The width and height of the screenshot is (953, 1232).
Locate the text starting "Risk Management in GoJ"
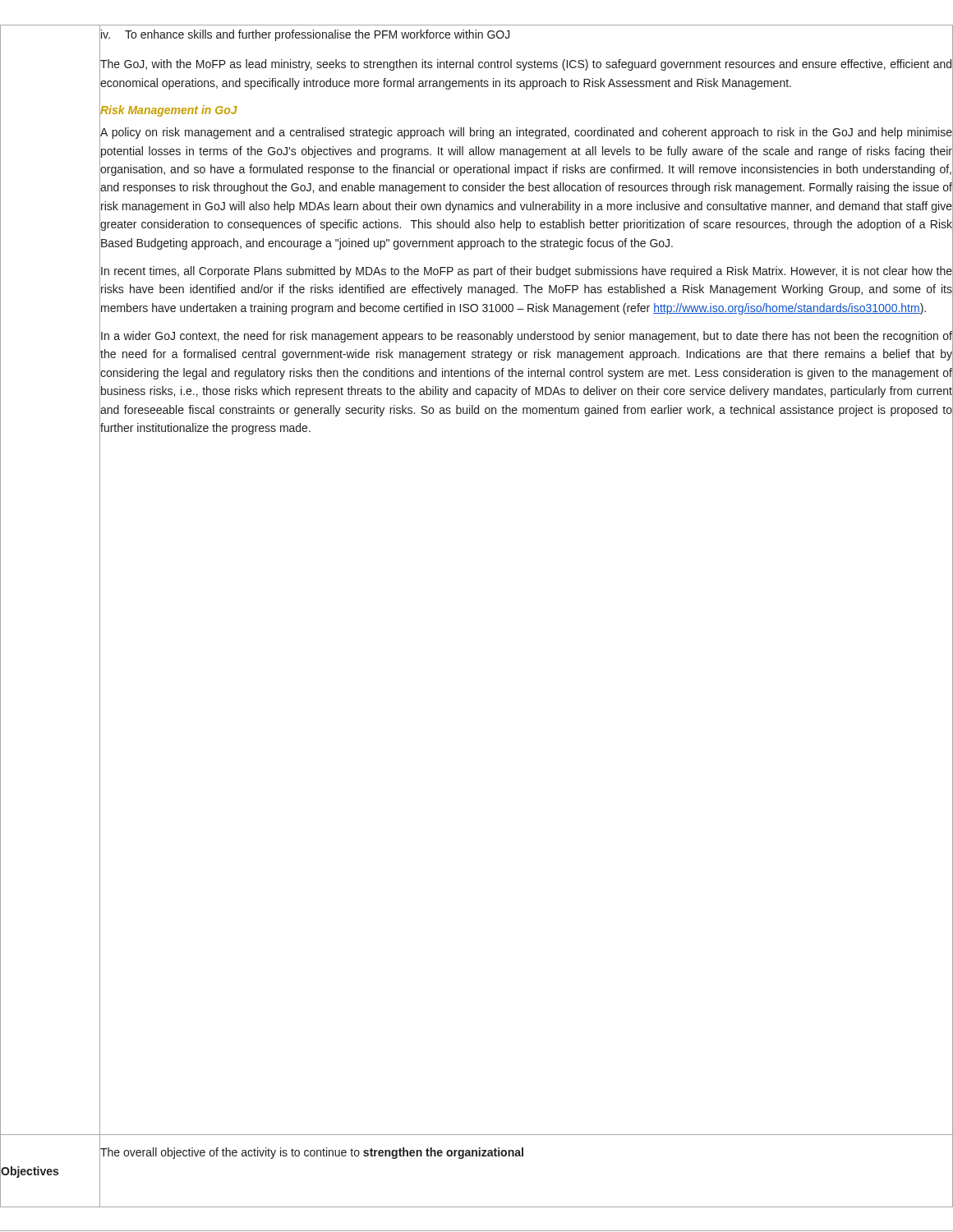tap(169, 110)
